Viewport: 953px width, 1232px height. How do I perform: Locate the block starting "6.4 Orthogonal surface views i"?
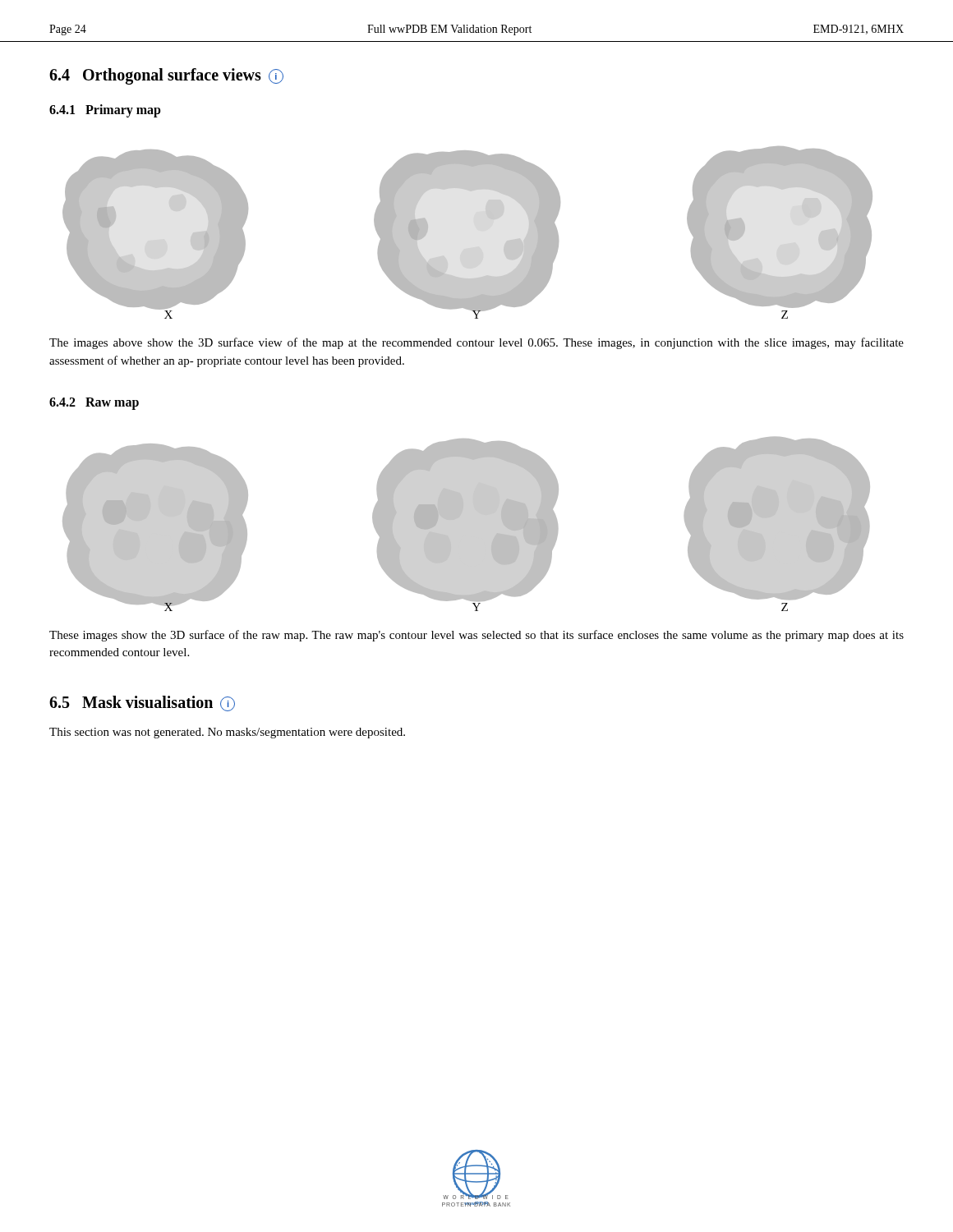click(x=166, y=75)
